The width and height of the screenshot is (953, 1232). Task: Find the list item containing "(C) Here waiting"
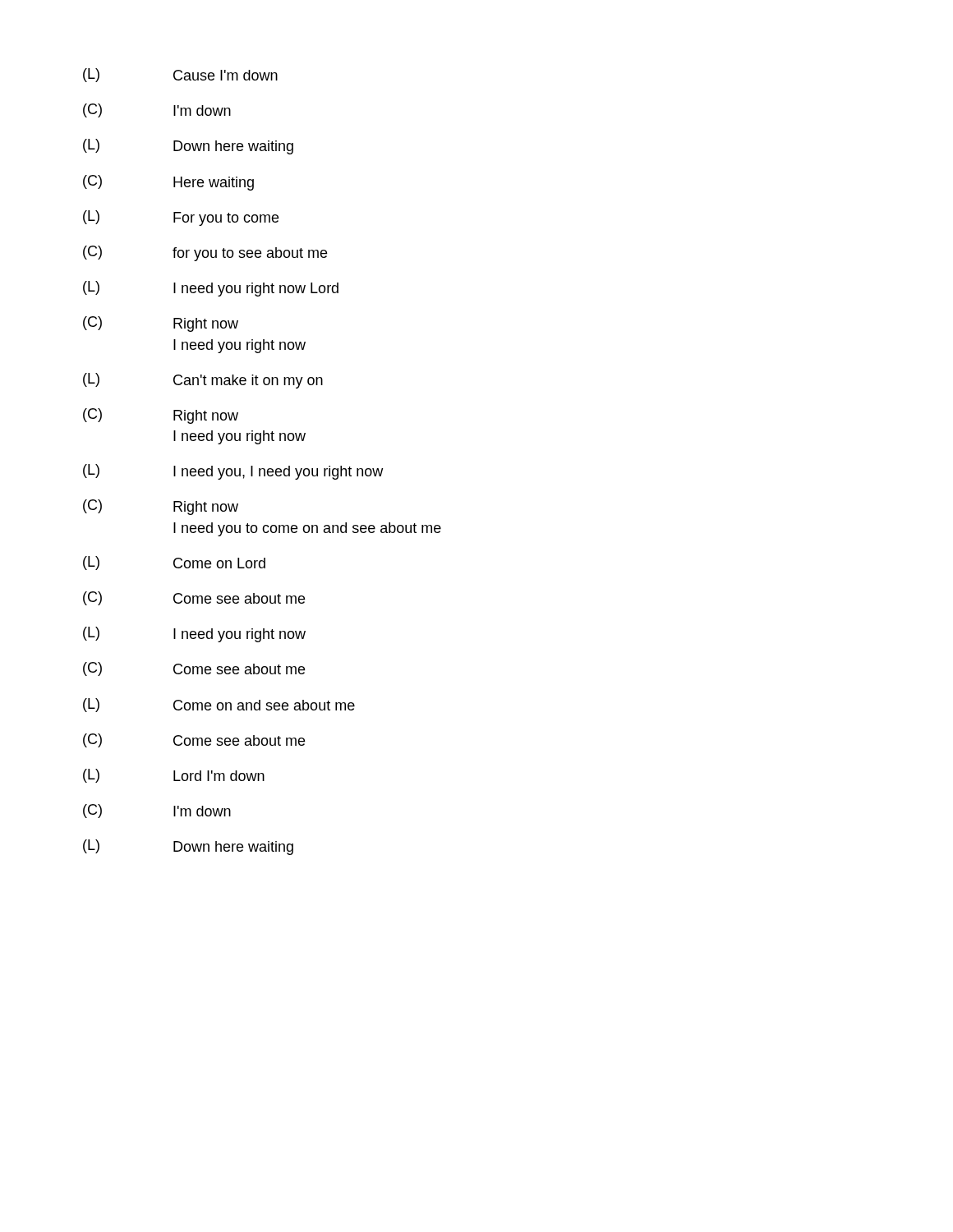(168, 182)
